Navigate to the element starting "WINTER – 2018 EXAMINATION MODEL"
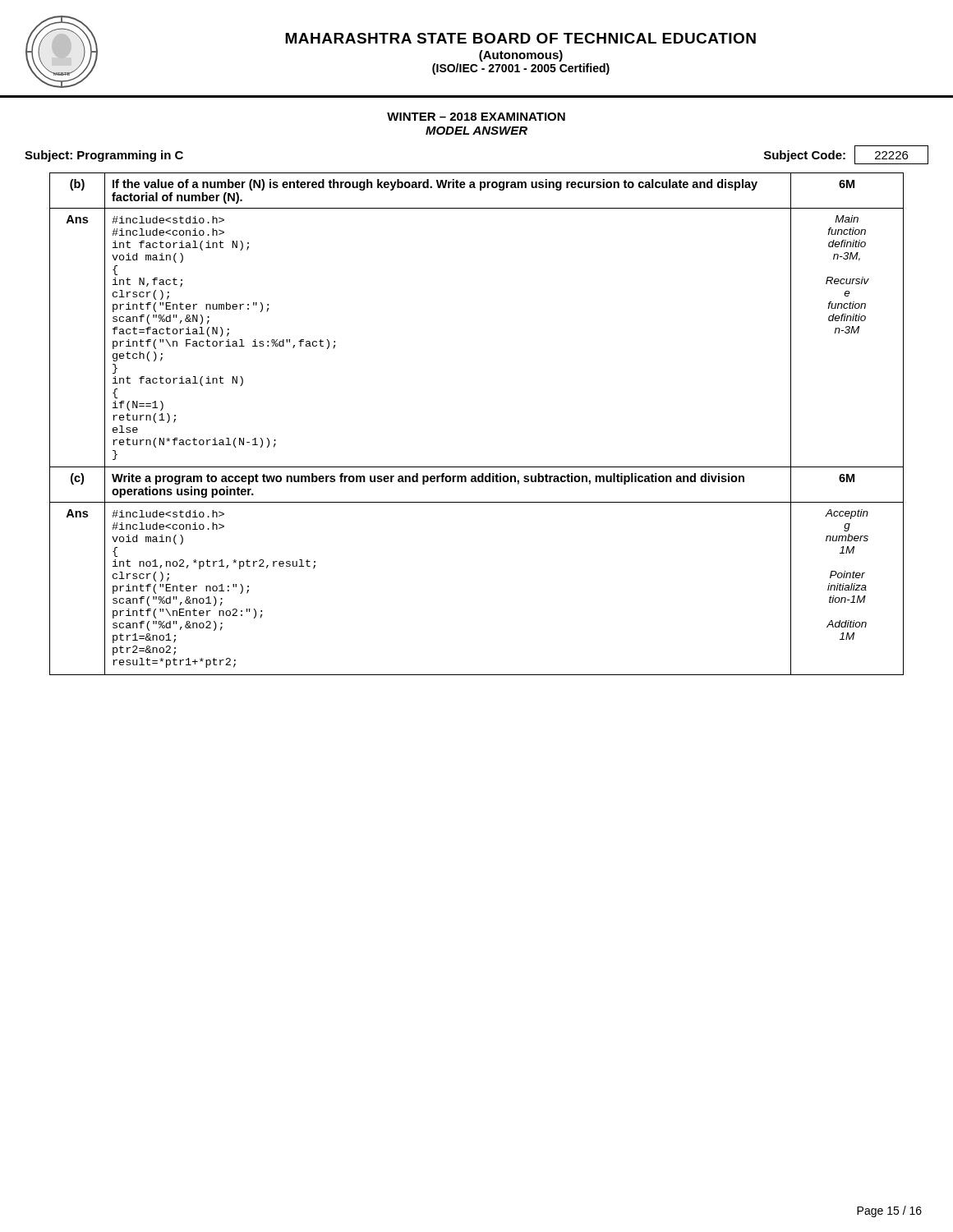The height and width of the screenshot is (1232, 953). (476, 123)
